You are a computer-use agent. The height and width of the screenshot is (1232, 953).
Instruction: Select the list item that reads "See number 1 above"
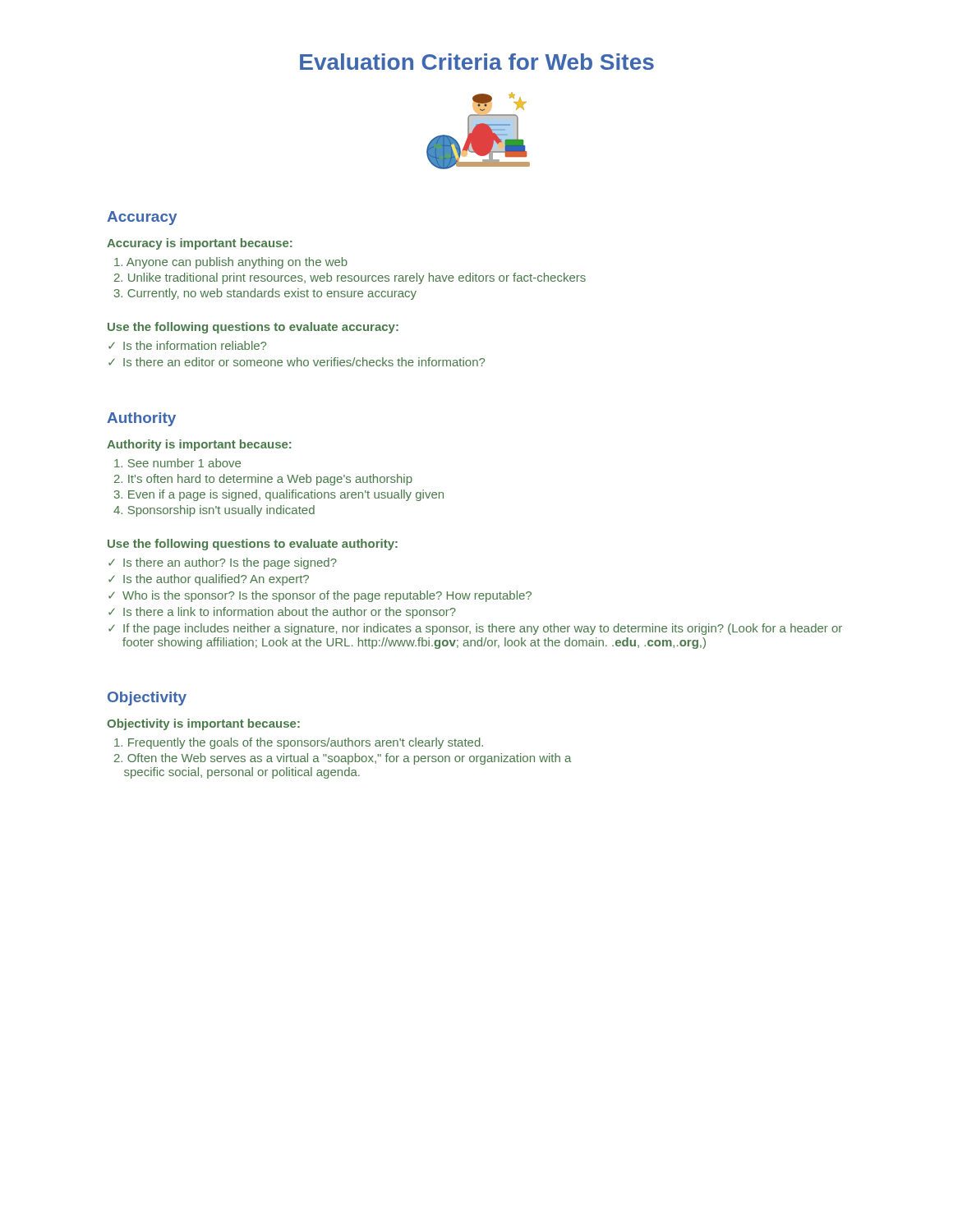click(177, 463)
